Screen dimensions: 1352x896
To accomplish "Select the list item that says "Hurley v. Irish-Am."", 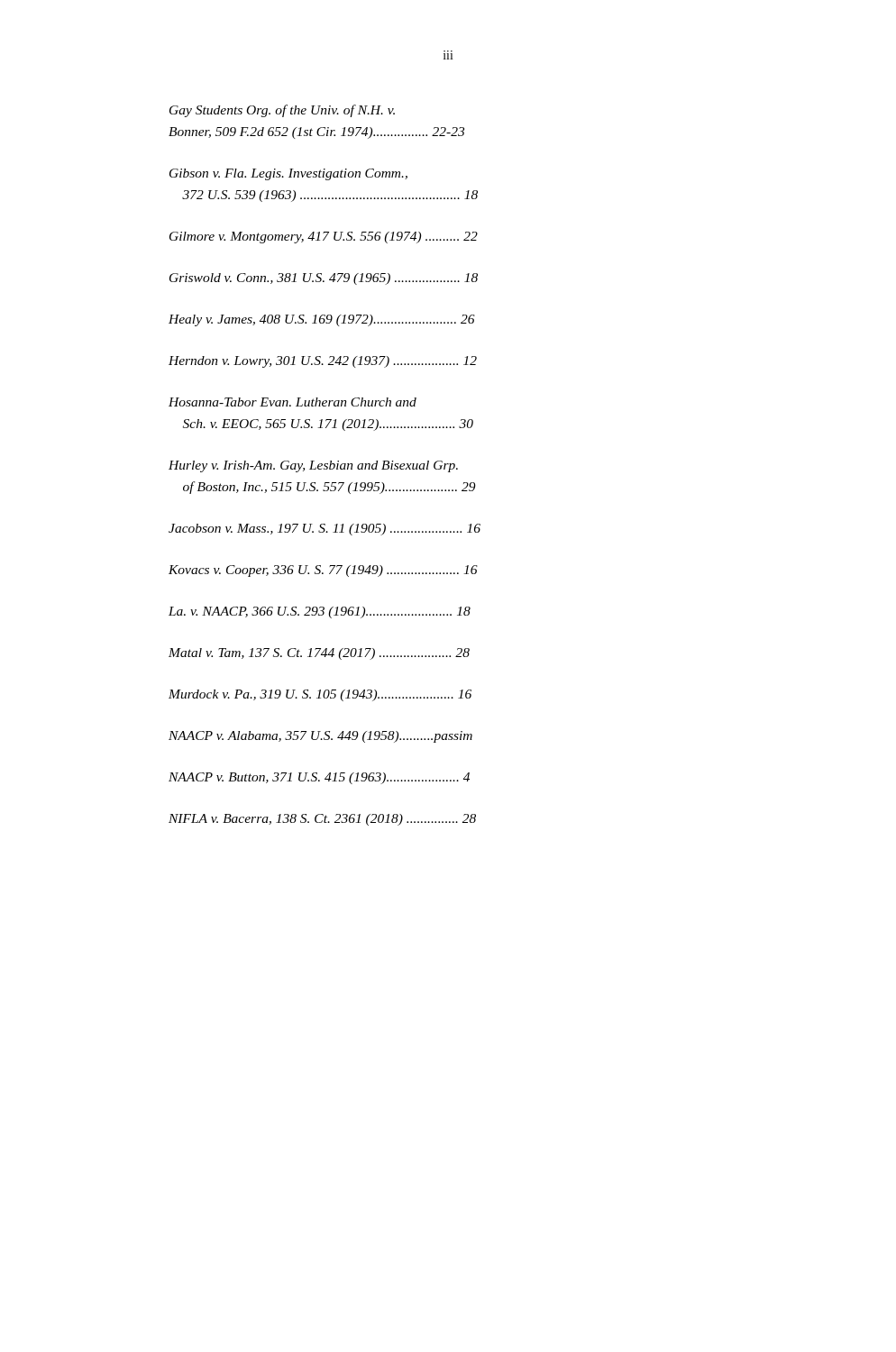I will coord(448,476).
